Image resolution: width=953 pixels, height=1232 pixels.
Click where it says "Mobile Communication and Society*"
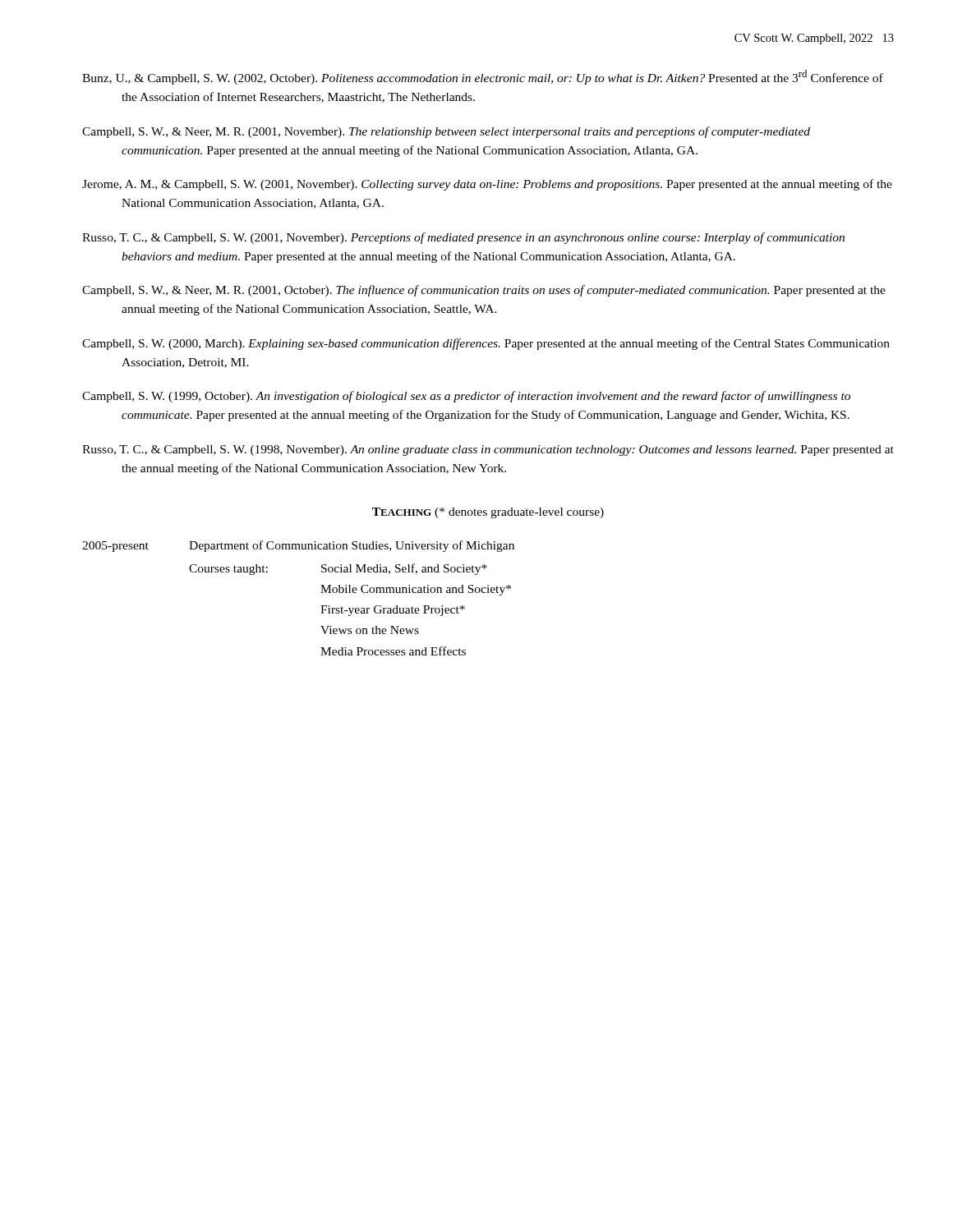coord(416,588)
